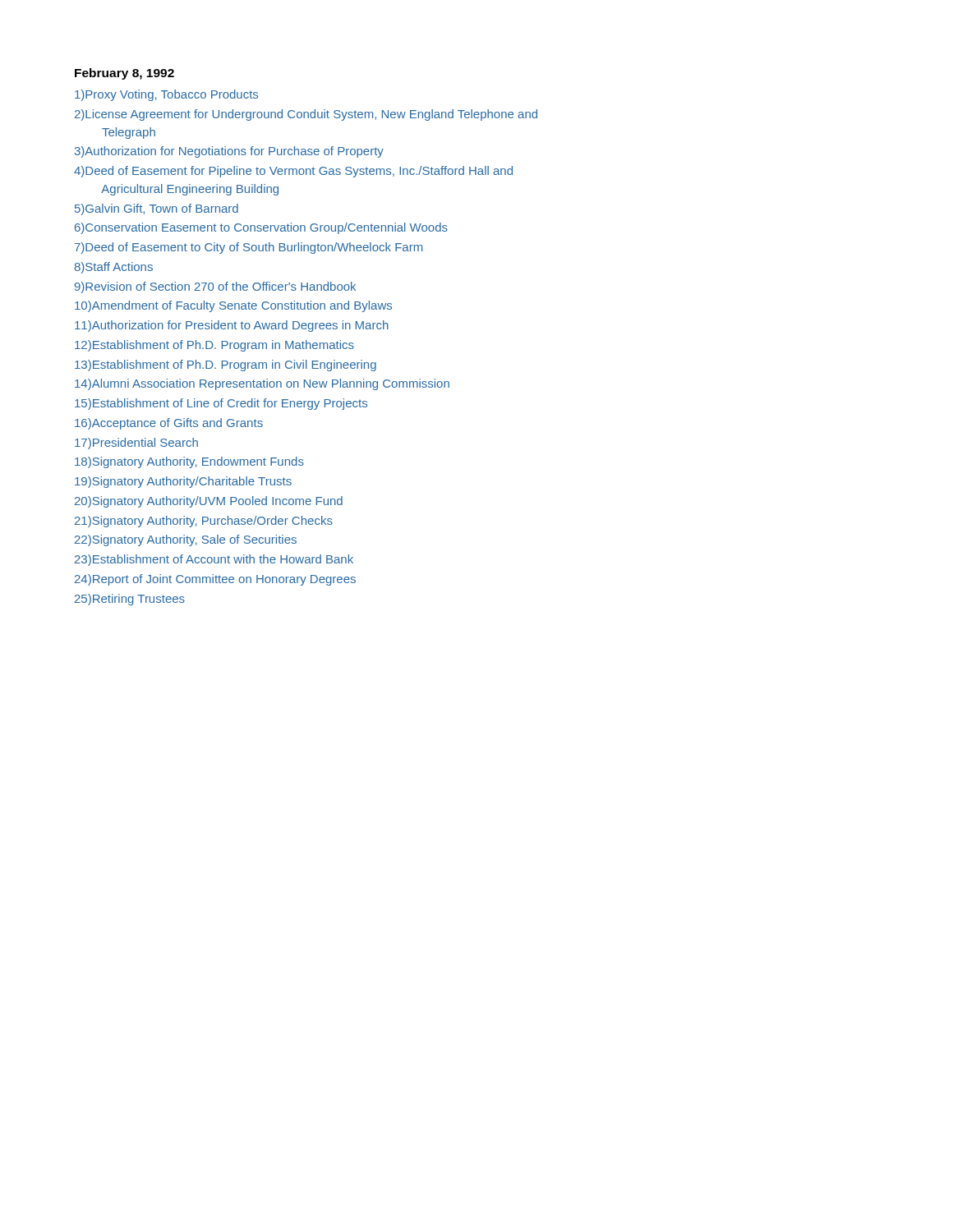This screenshot has height=1232, width=953.
Task: Locate the region starting "21) Signatory Authority, Purchase/Order Checks"
Action: coord(203,520)
